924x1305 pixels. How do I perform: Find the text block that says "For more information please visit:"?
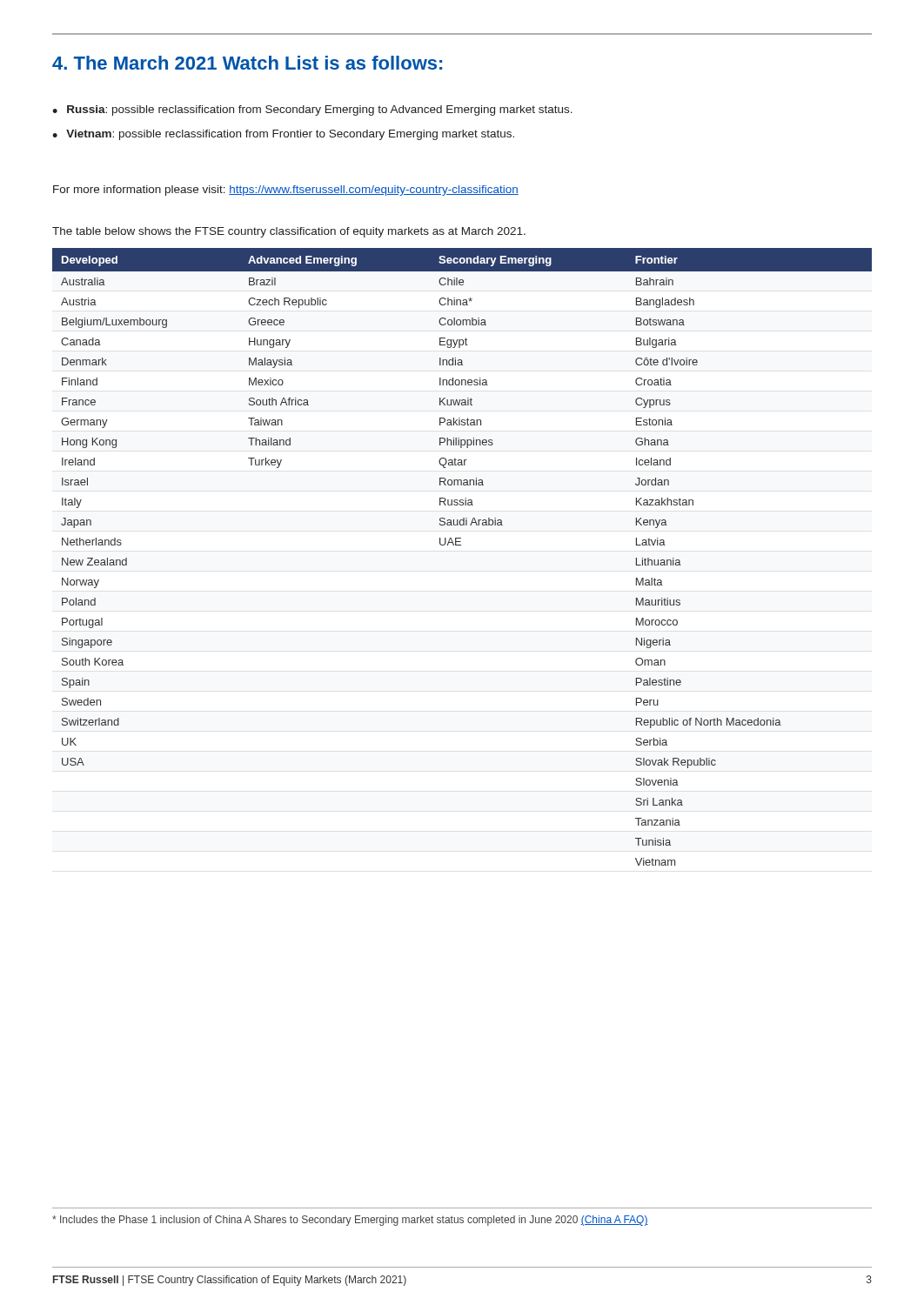click(x=285, y=189)
